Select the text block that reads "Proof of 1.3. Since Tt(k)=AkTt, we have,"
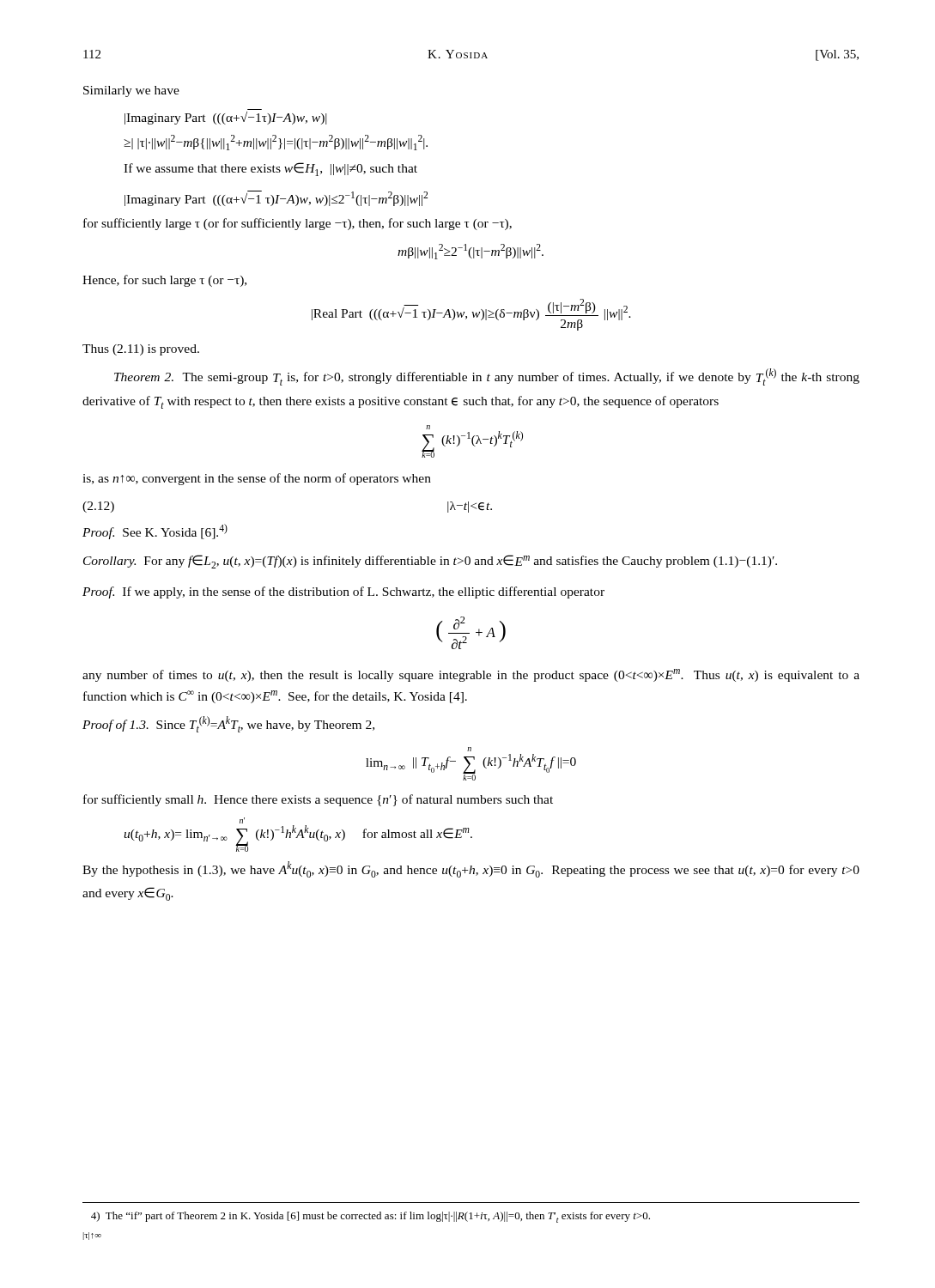This screenshot has height=1288, width=935. coord(228,724)
